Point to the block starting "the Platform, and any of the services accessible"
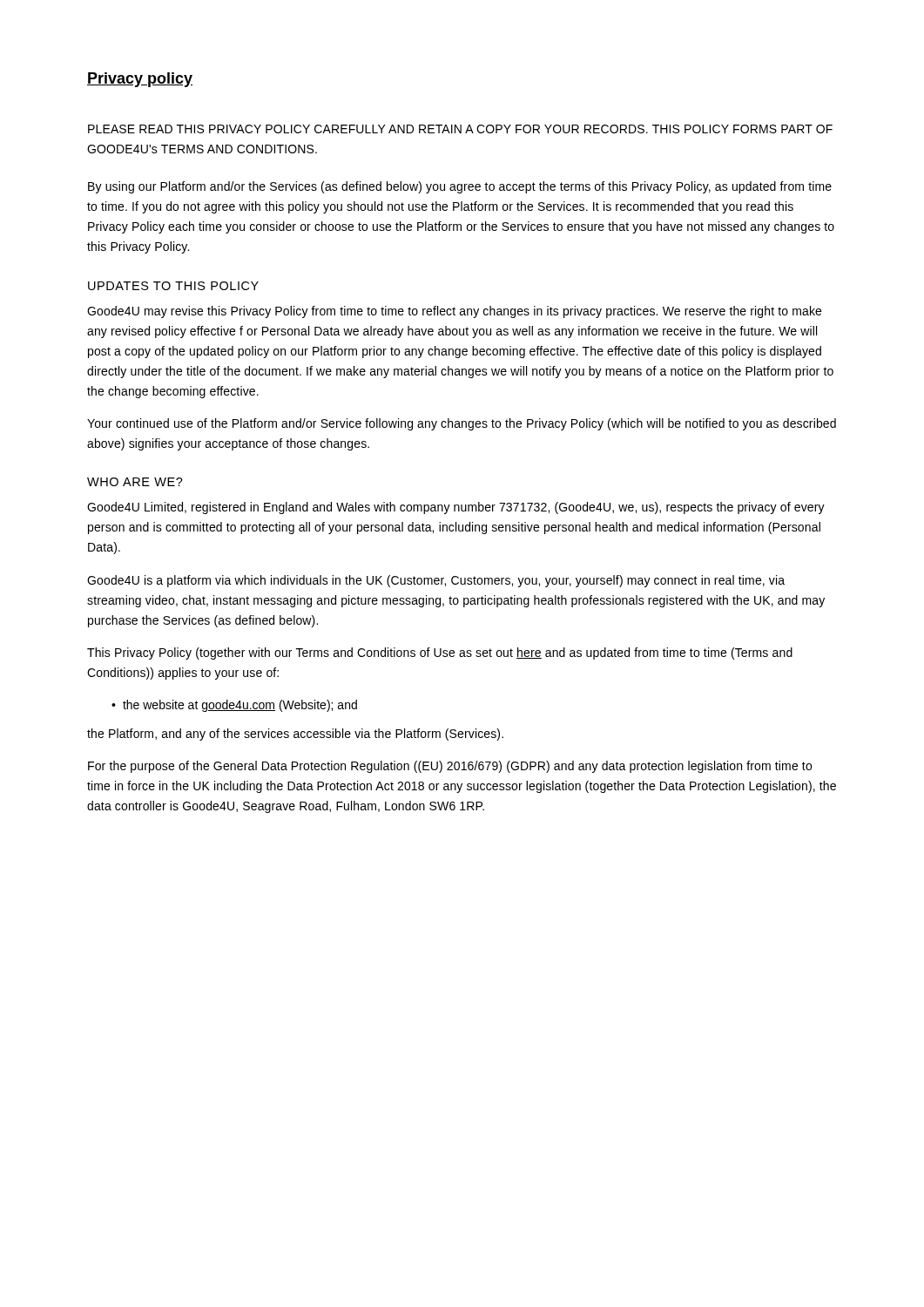 click(x=296, y=734)
